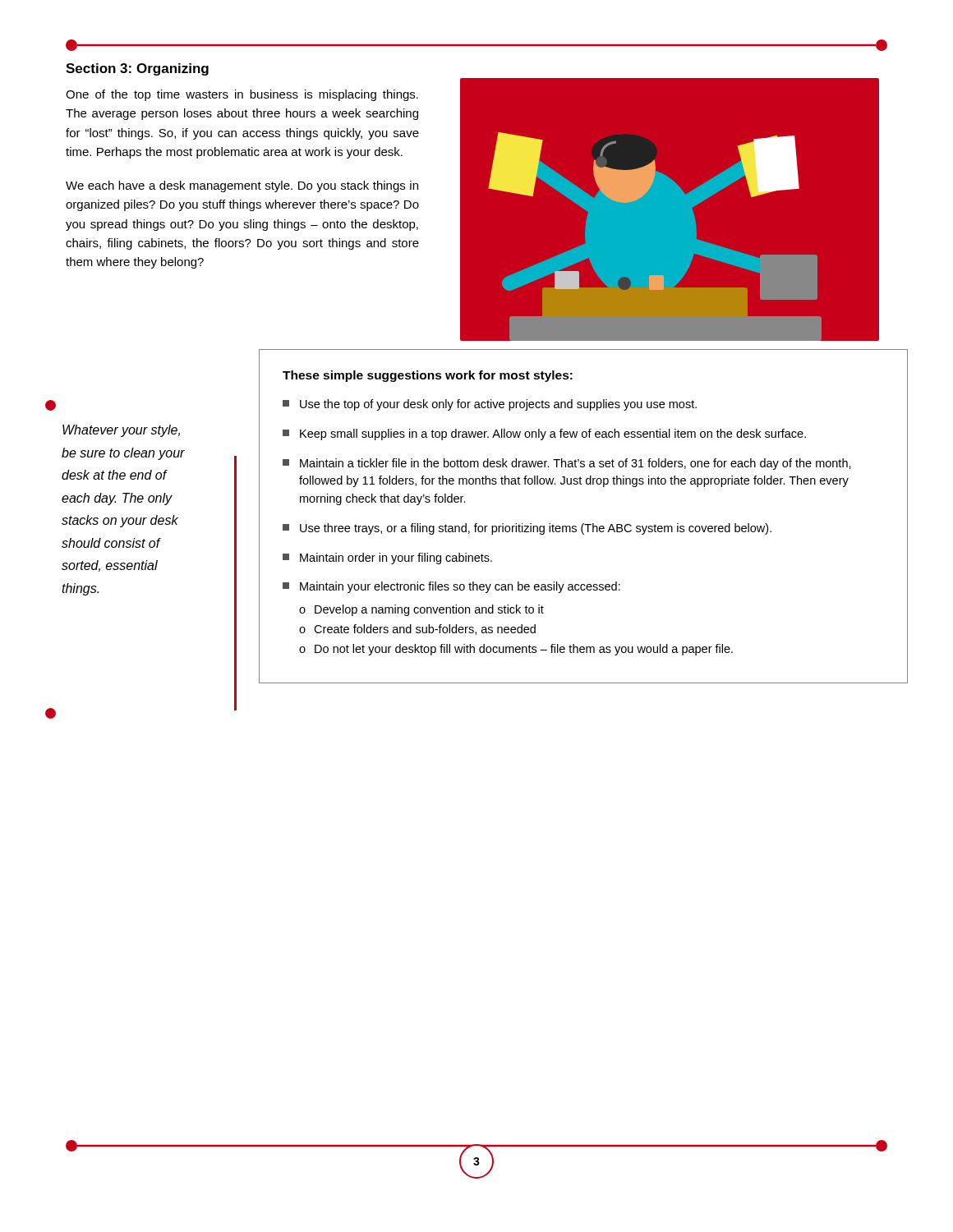This screenshot has width=953, height=1232.
Task: Locate the table
Action: [x=583, y=516]
